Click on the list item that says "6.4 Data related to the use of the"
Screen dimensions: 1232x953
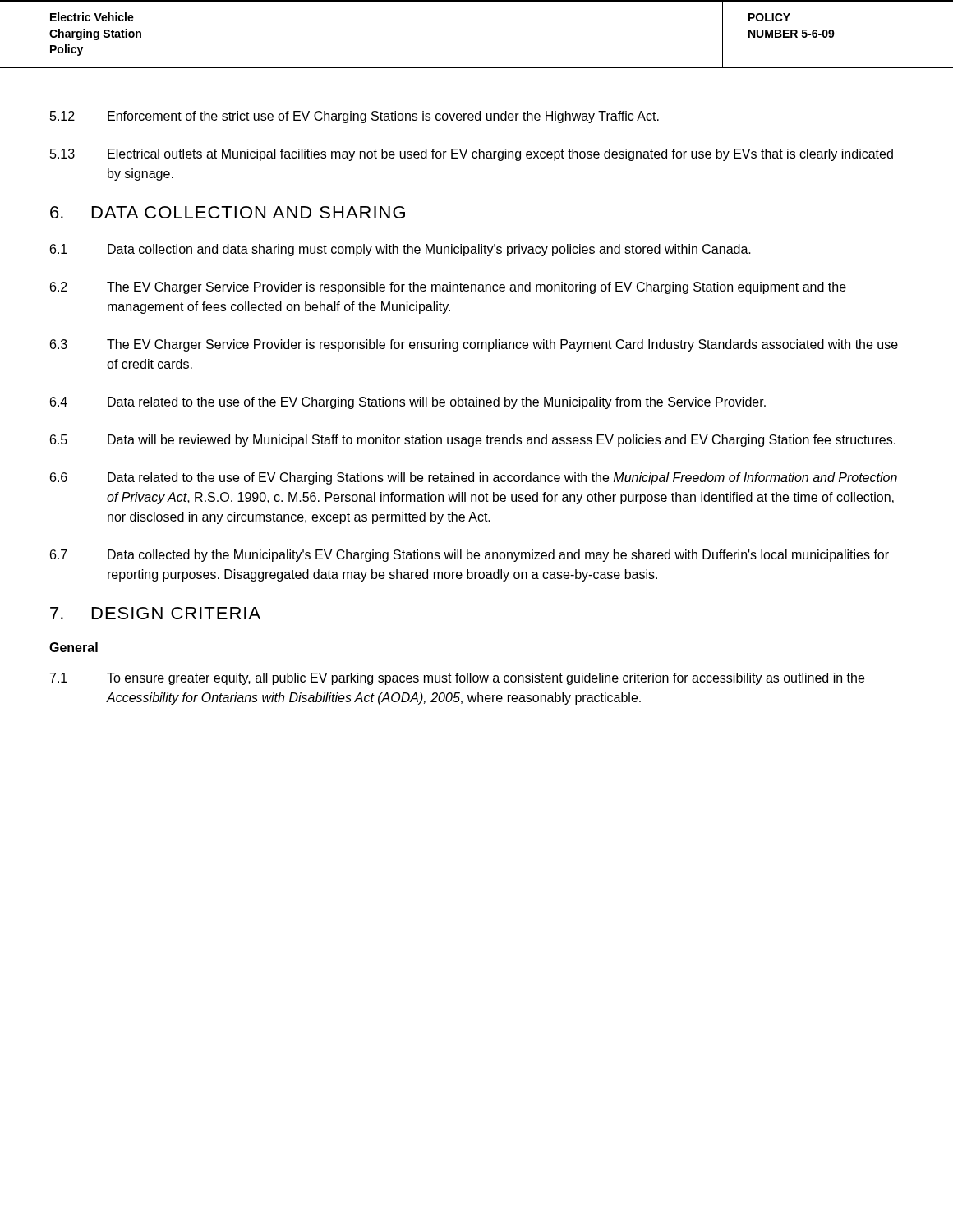[476, 402]
